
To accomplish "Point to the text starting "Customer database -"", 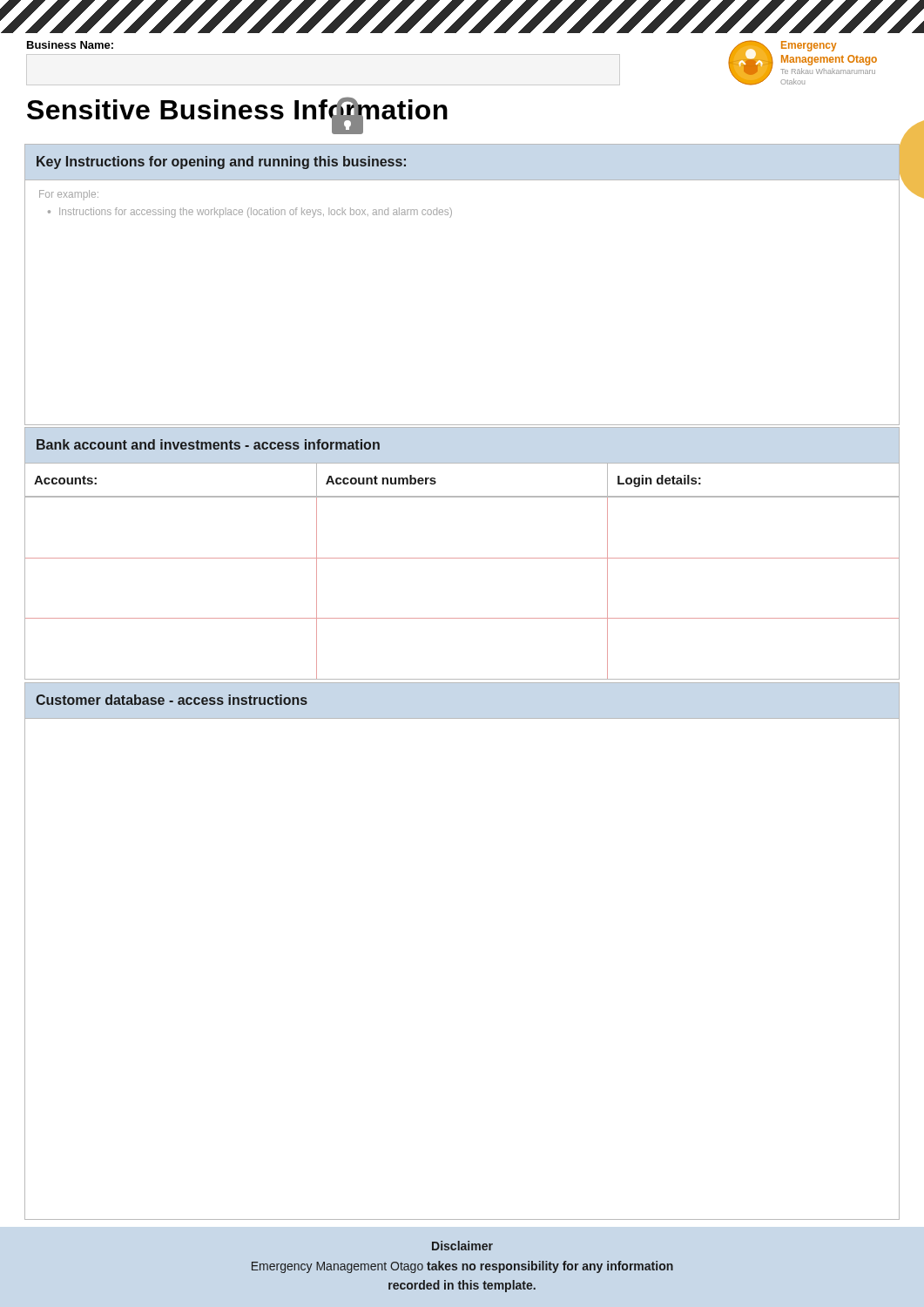I will click(x=172, y=701).
